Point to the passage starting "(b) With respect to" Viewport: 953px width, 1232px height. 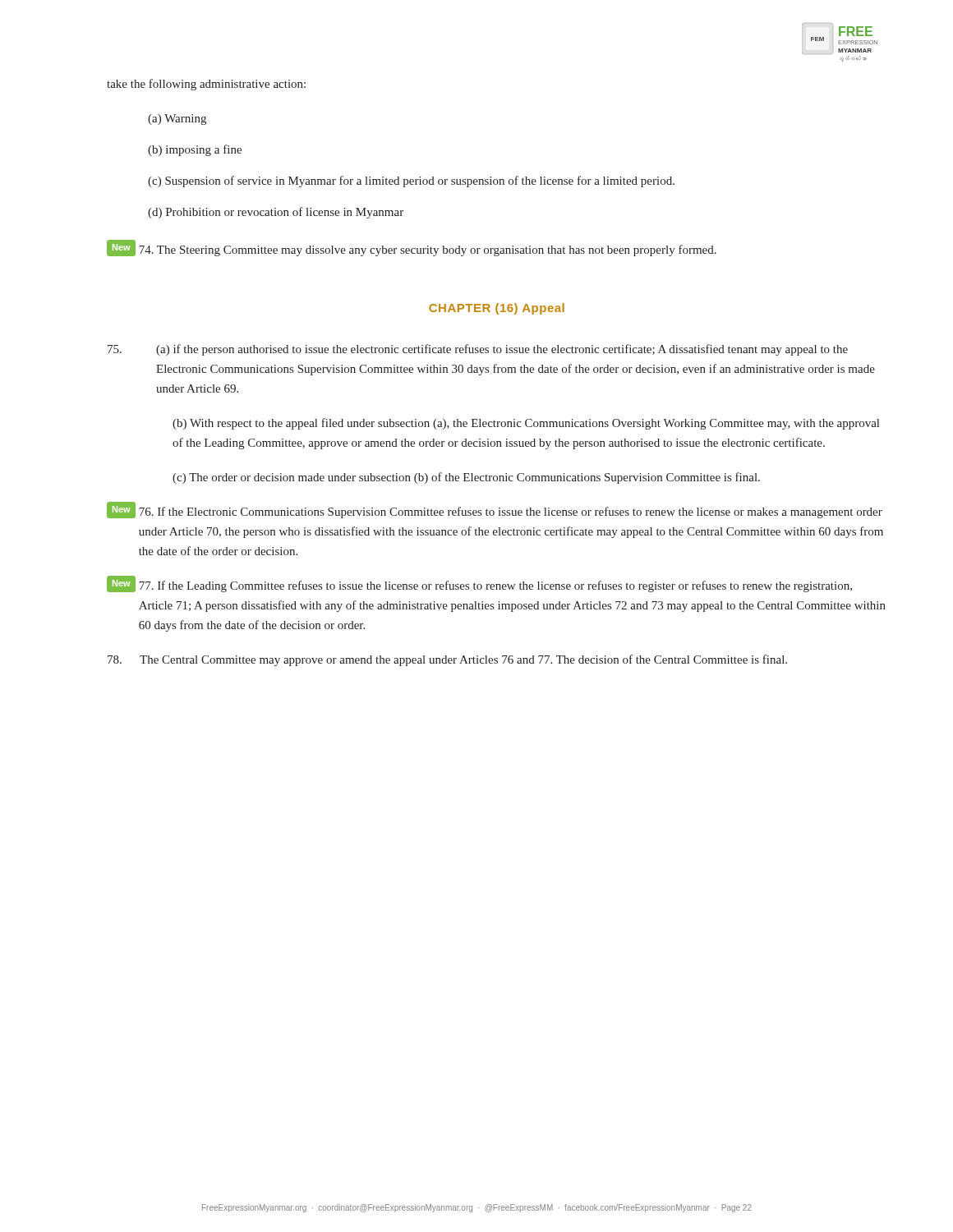tap(526, 433)
